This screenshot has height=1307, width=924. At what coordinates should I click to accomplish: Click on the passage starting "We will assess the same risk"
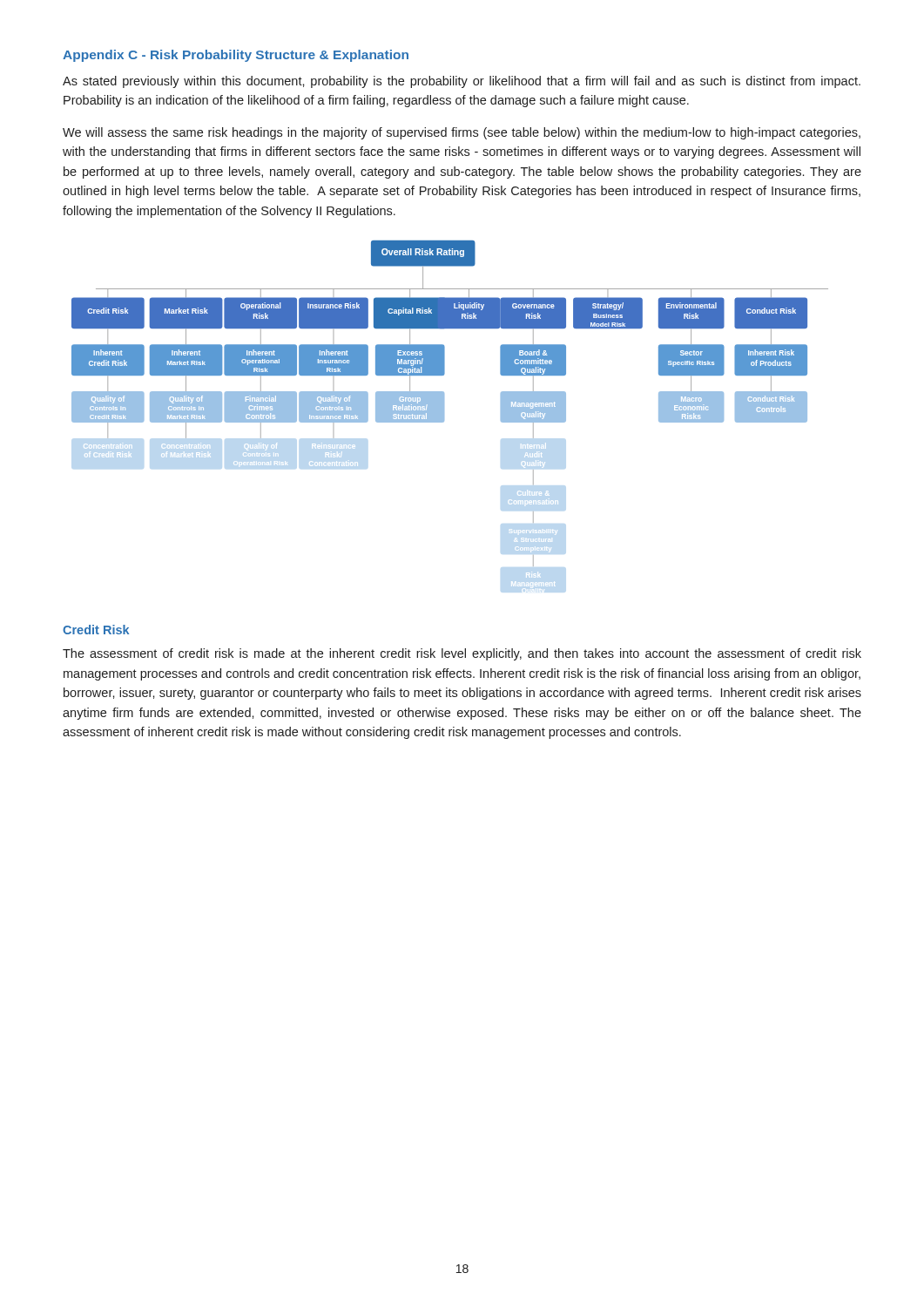[x=462, y=172]
